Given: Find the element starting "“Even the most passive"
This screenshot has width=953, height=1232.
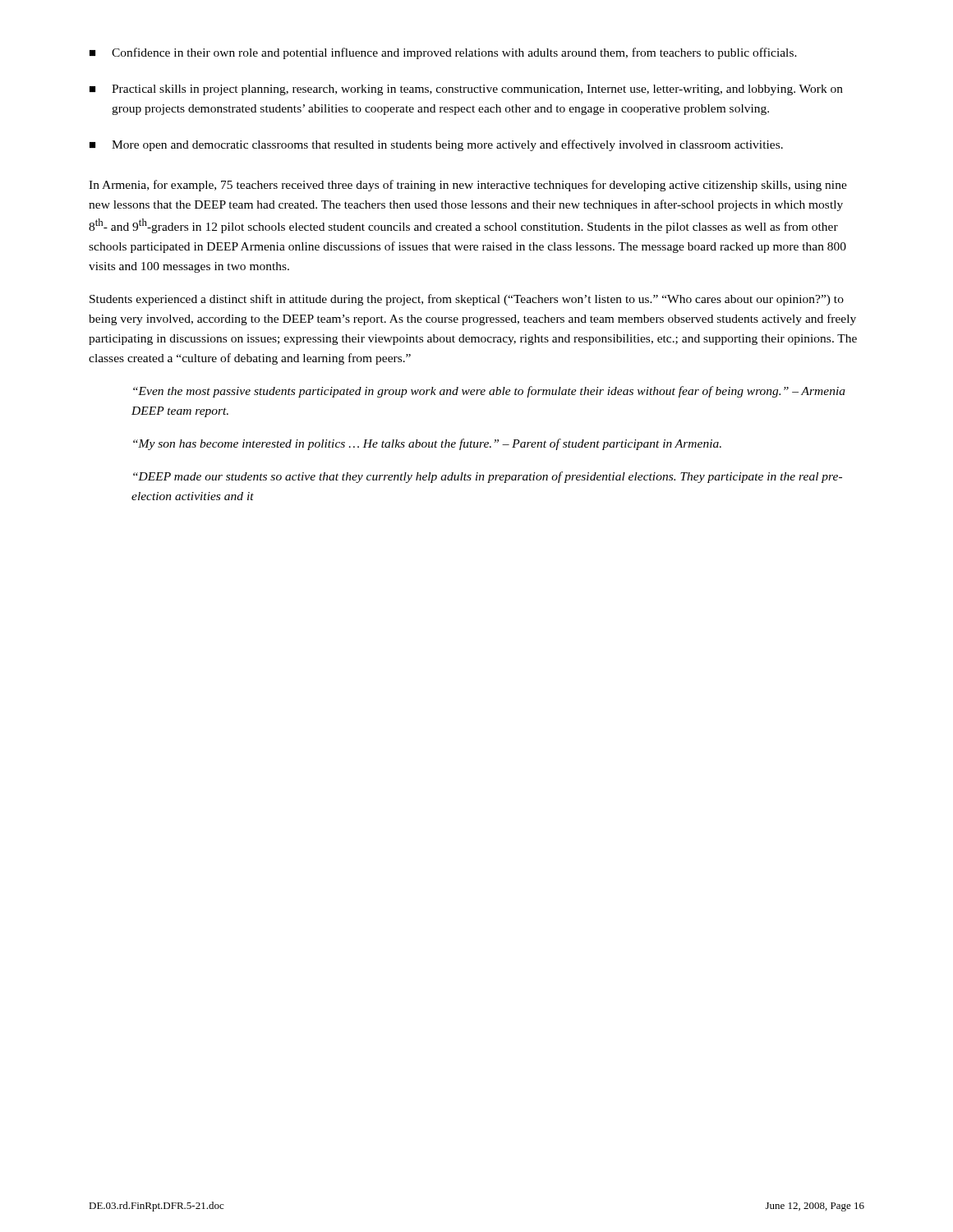Looking at the screenshot, I should coord(498,401).
